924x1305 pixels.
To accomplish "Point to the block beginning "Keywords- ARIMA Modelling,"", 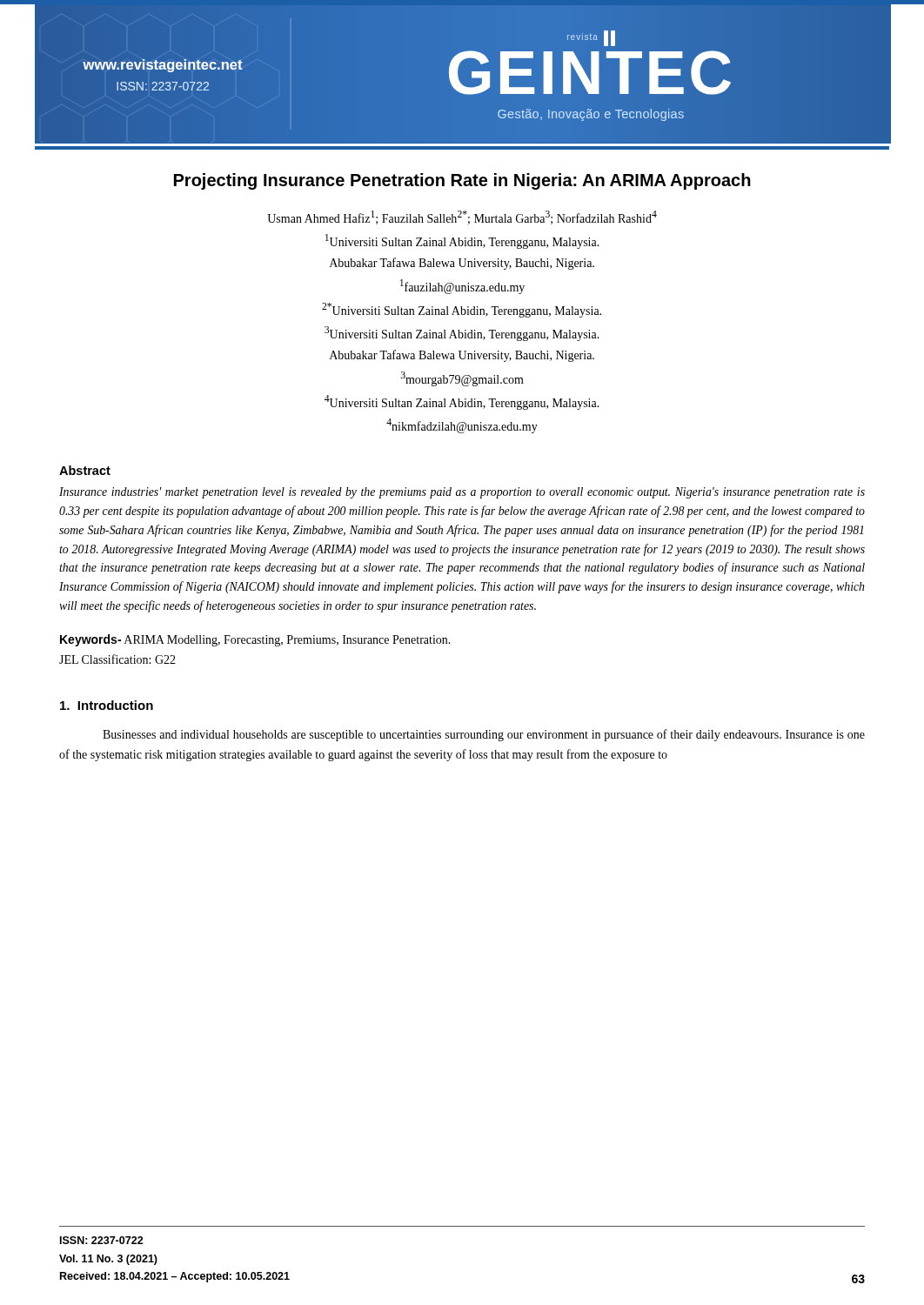I will click(255, 649).
